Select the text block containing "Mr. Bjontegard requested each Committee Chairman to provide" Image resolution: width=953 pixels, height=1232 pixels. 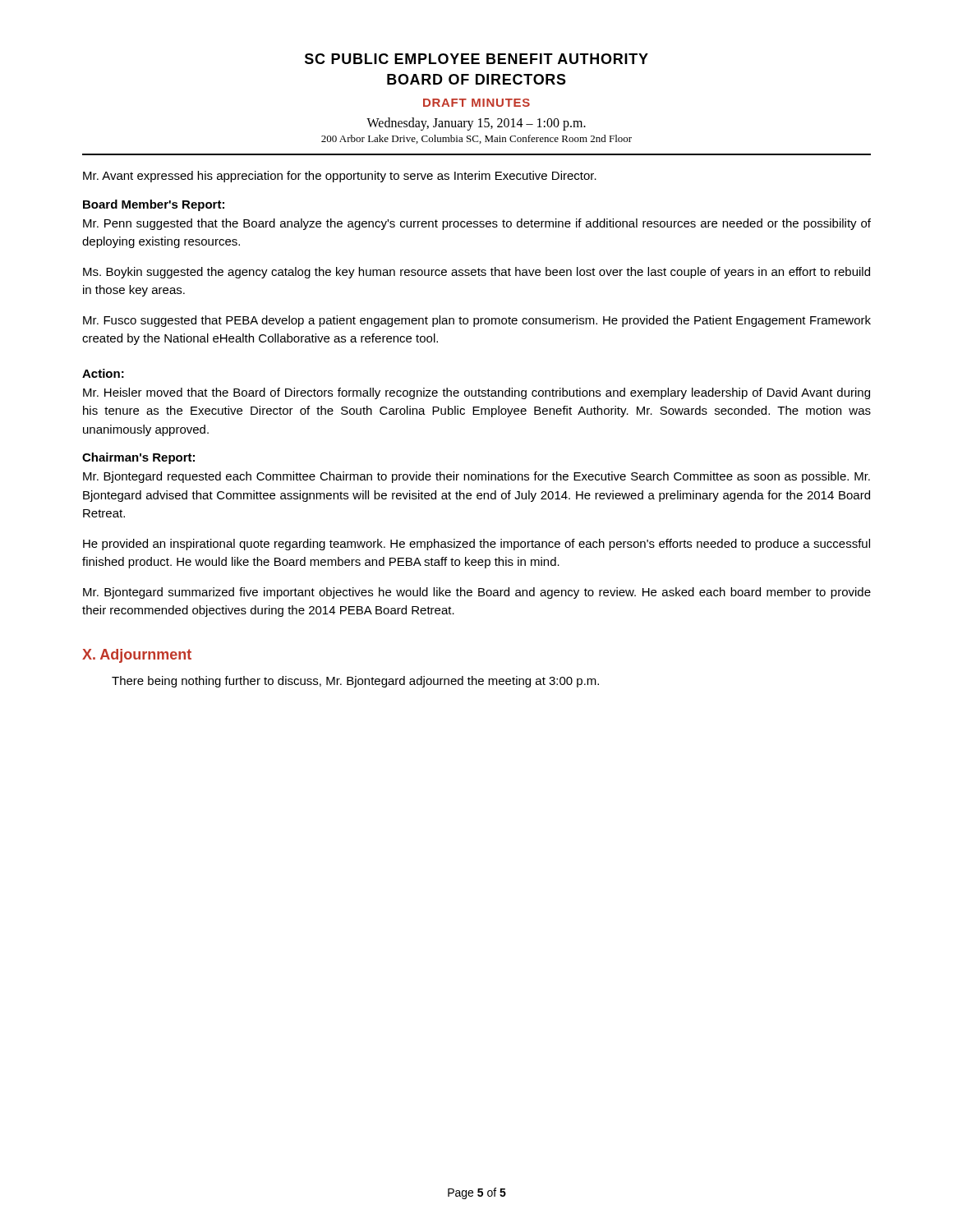(476, 495)
